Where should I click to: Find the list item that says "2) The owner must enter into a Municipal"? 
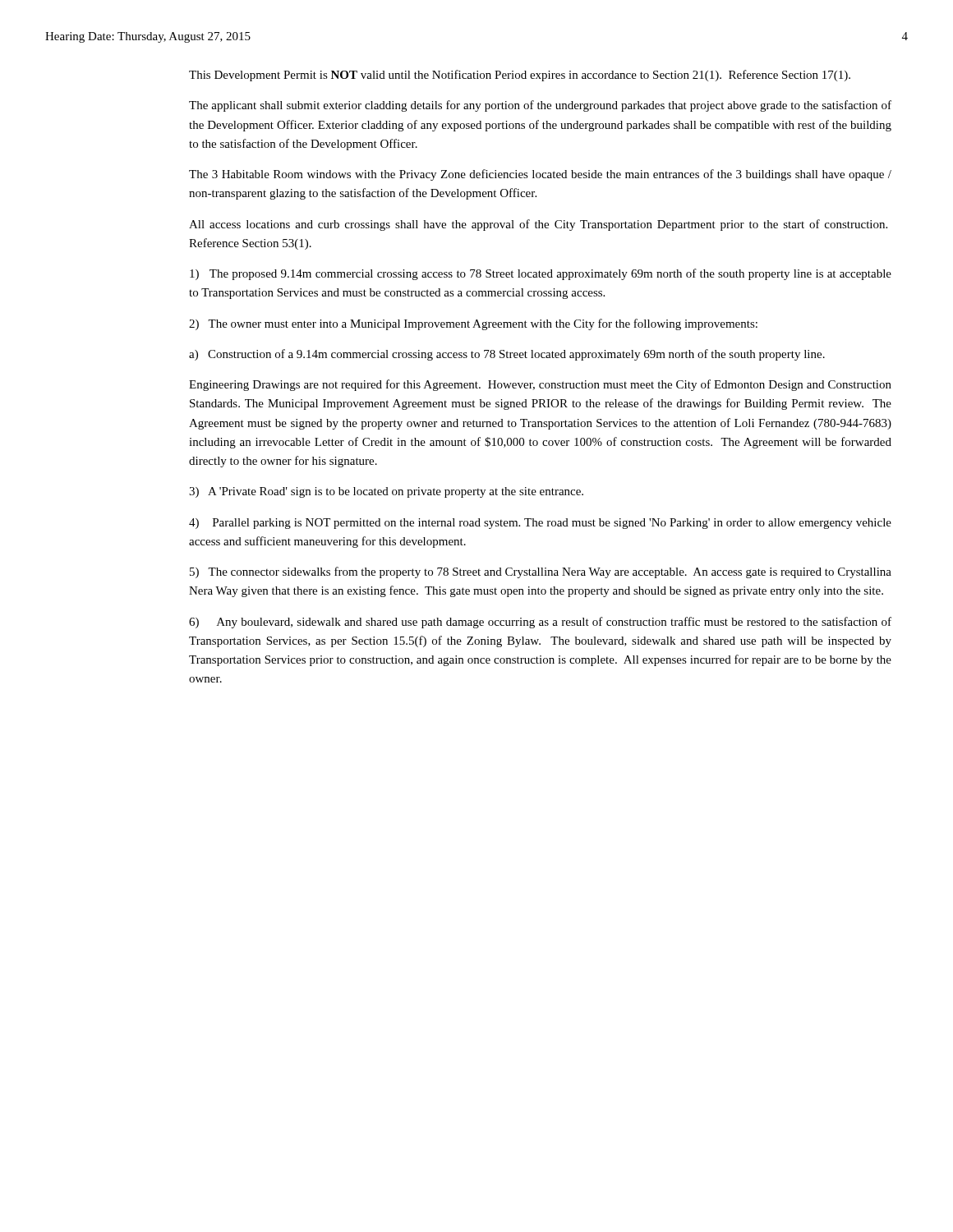point(540,324)
